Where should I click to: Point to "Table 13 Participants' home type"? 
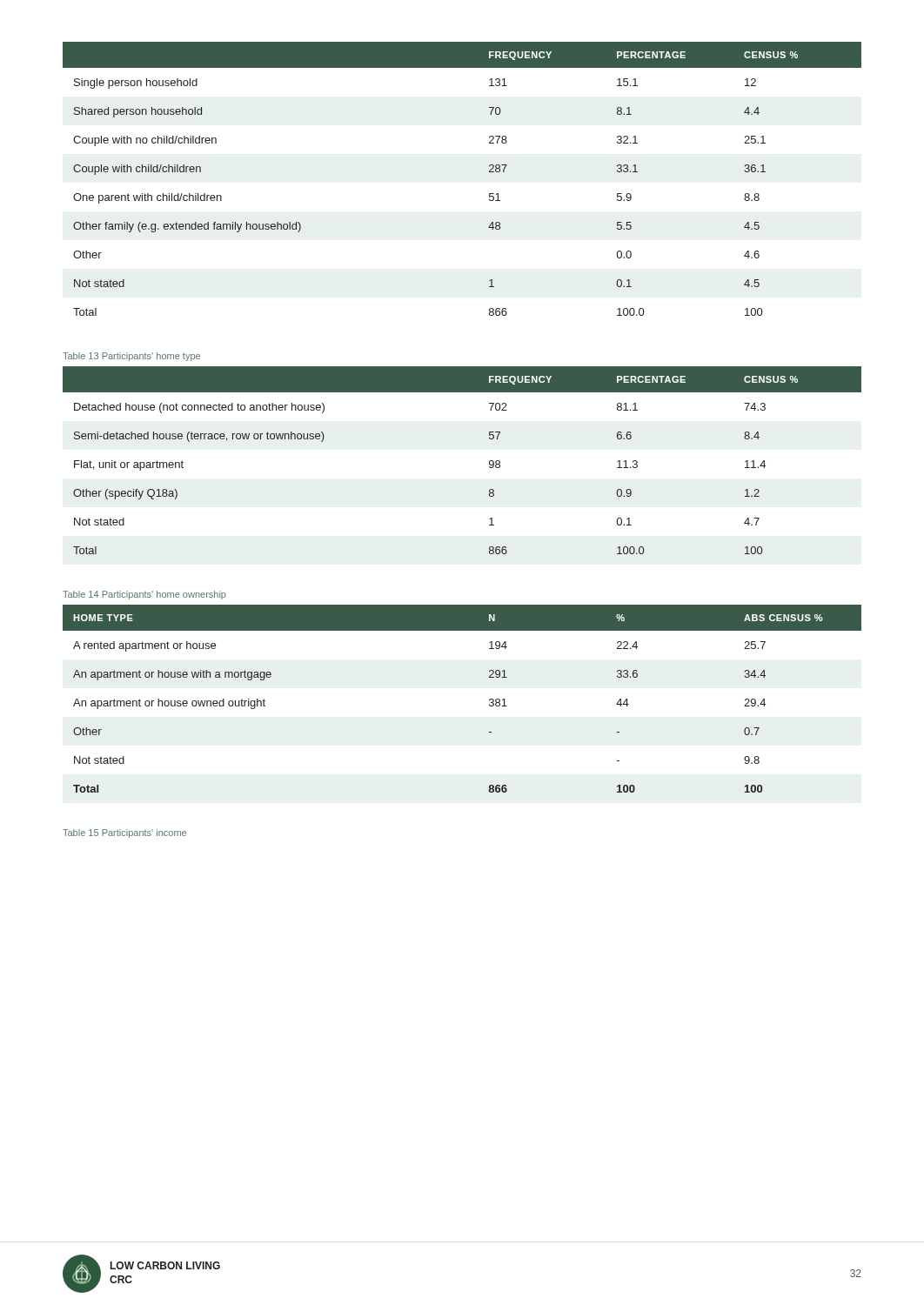[132, 356]
